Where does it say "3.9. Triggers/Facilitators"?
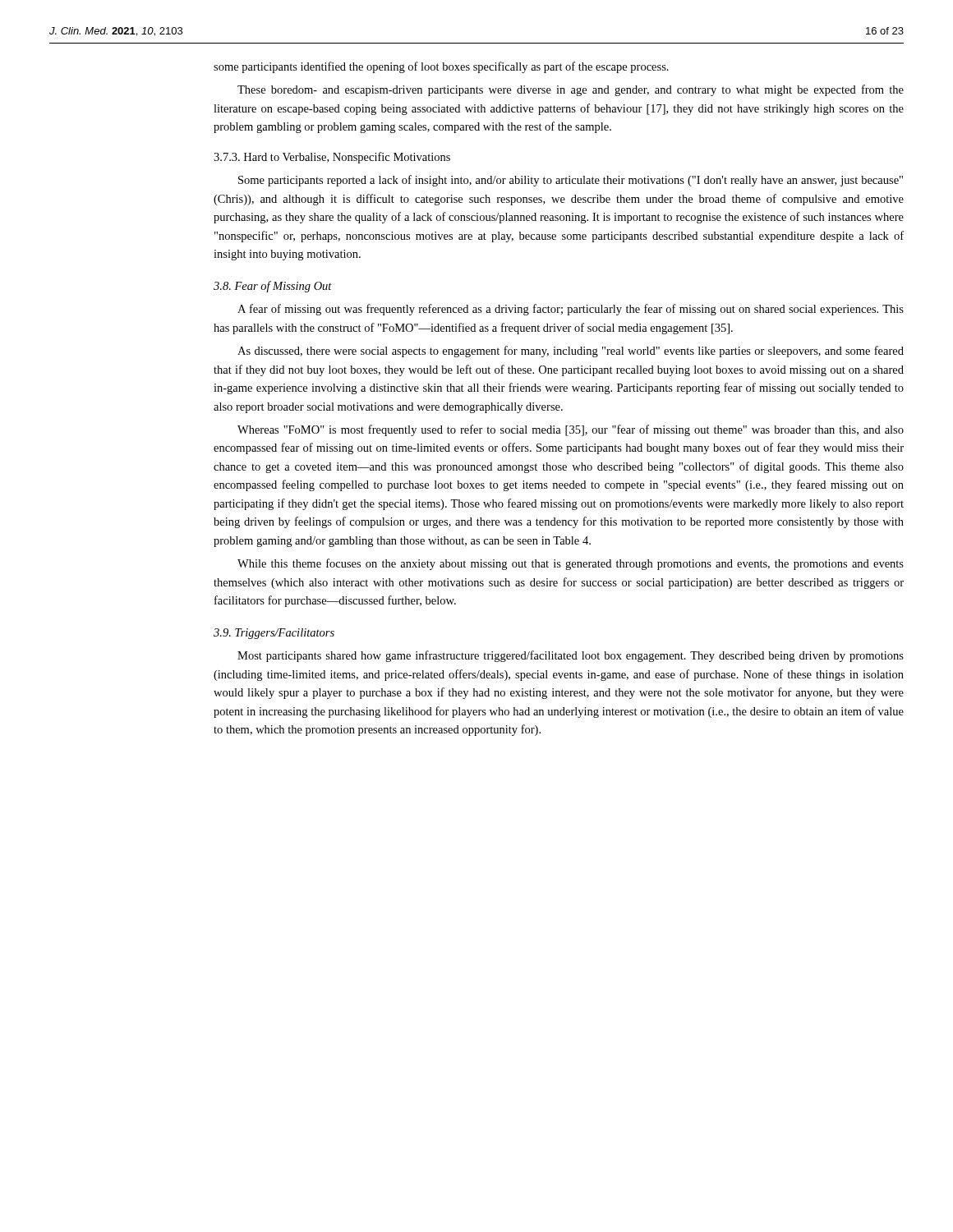 point(274,632)
